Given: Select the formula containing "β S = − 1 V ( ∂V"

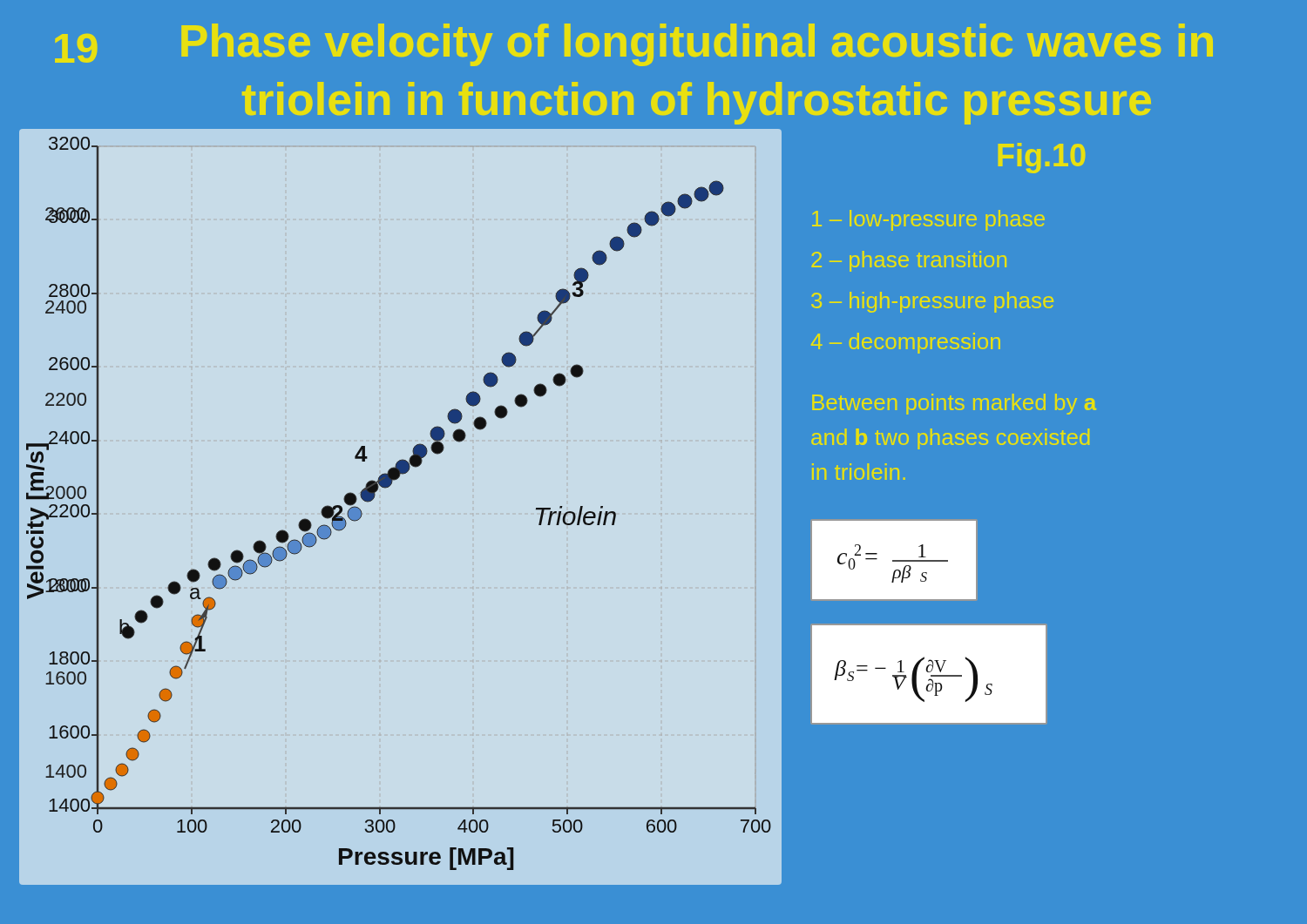Looking at the screenshot, I should coord(929,674).
